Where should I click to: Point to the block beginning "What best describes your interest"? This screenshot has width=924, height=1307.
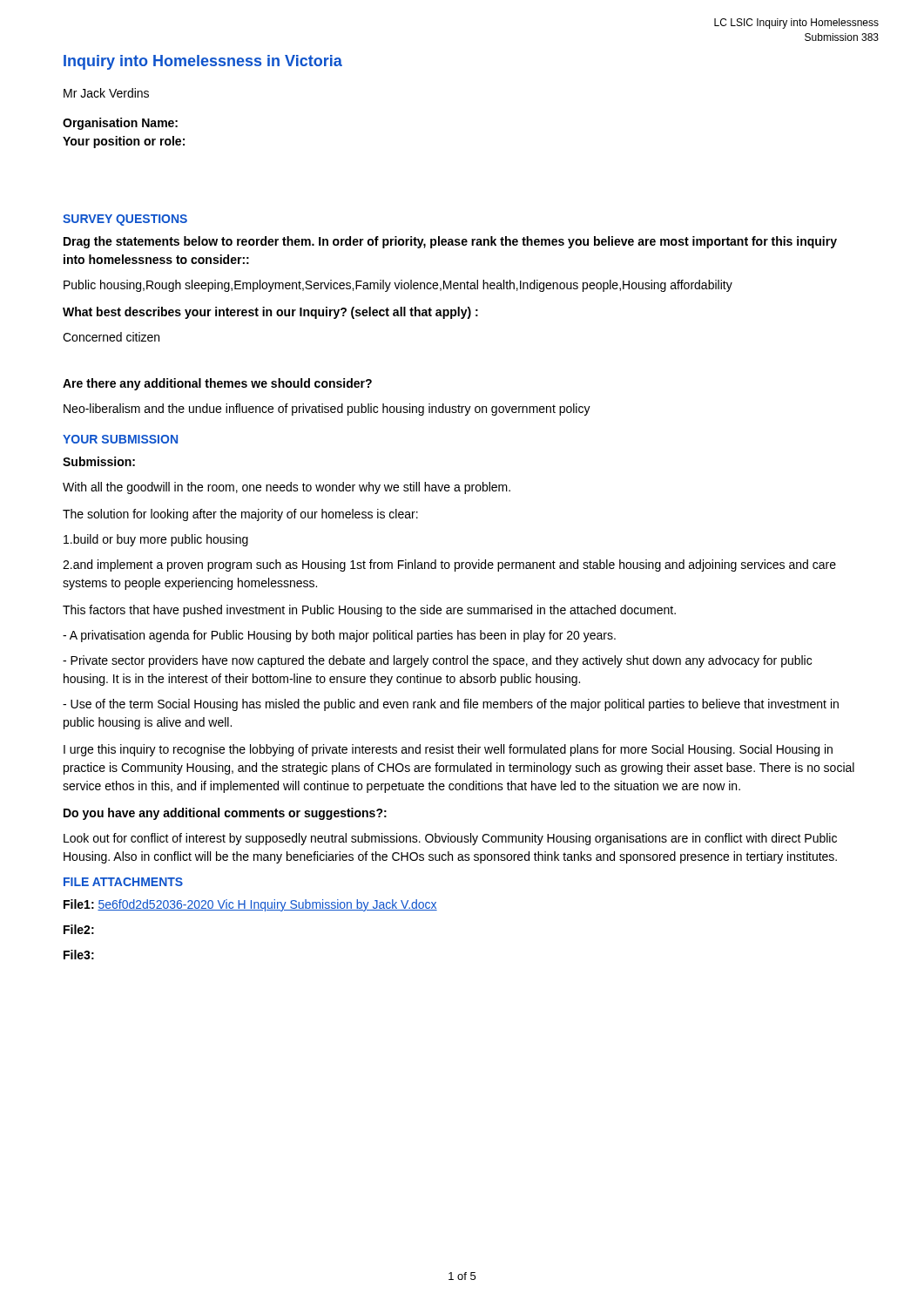[462, 325]
